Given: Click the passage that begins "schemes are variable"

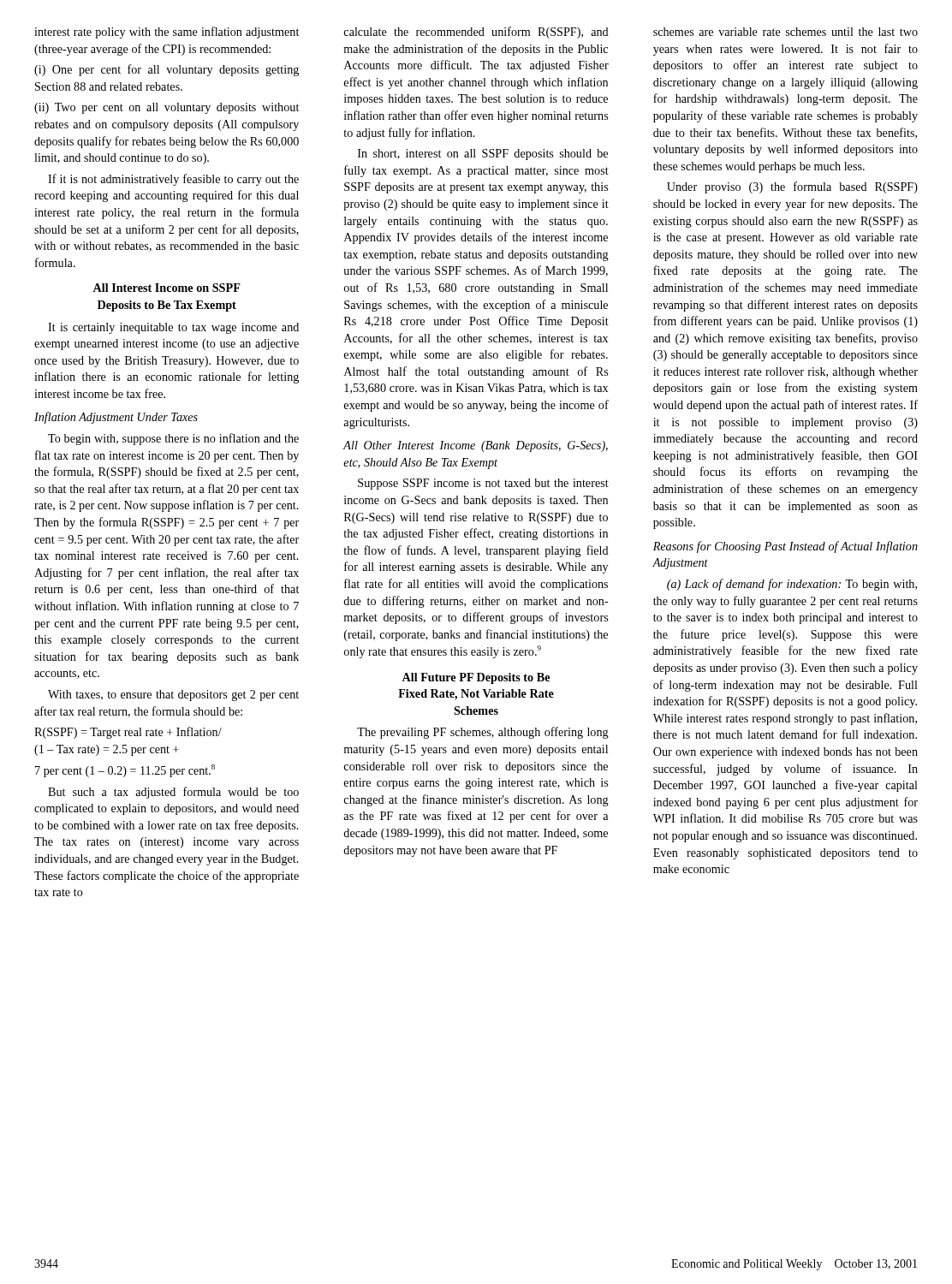Looking at the screenshot, I should pyautogui.click(x=785, y=278).
